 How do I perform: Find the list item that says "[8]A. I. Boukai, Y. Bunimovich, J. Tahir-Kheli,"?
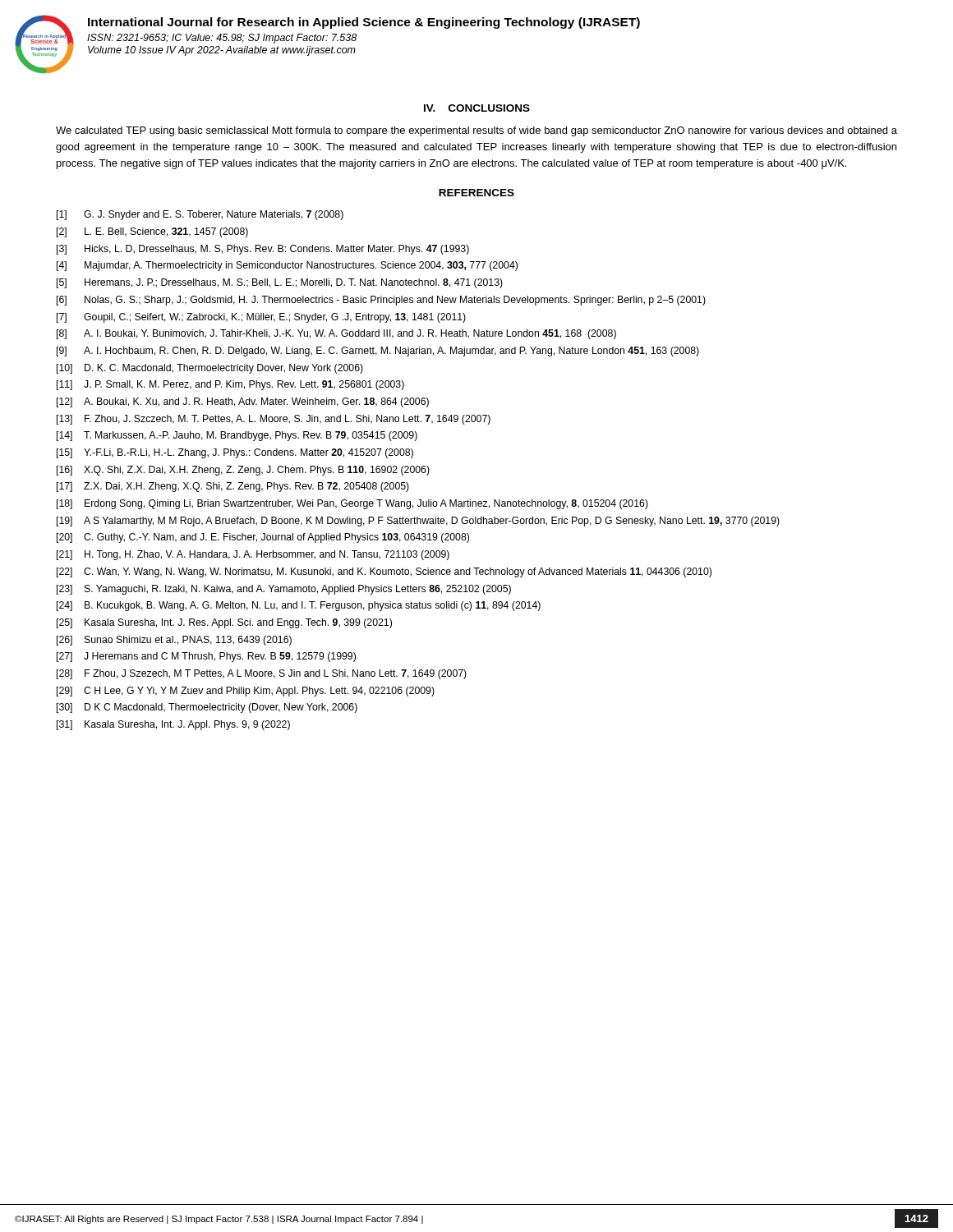click(x=476, y=334)
